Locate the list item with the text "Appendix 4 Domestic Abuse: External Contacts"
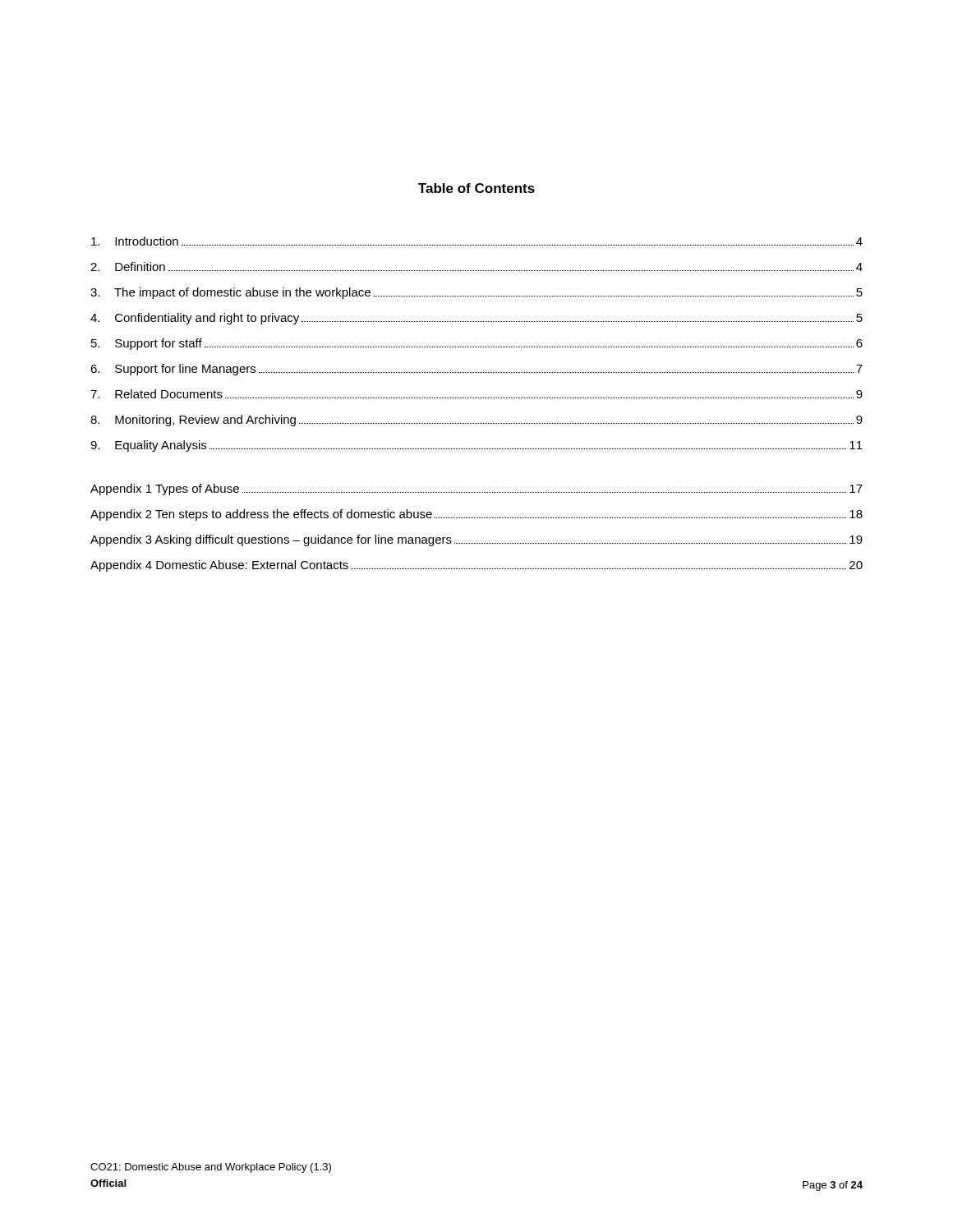953x1232 pixels. coord(476,565)
